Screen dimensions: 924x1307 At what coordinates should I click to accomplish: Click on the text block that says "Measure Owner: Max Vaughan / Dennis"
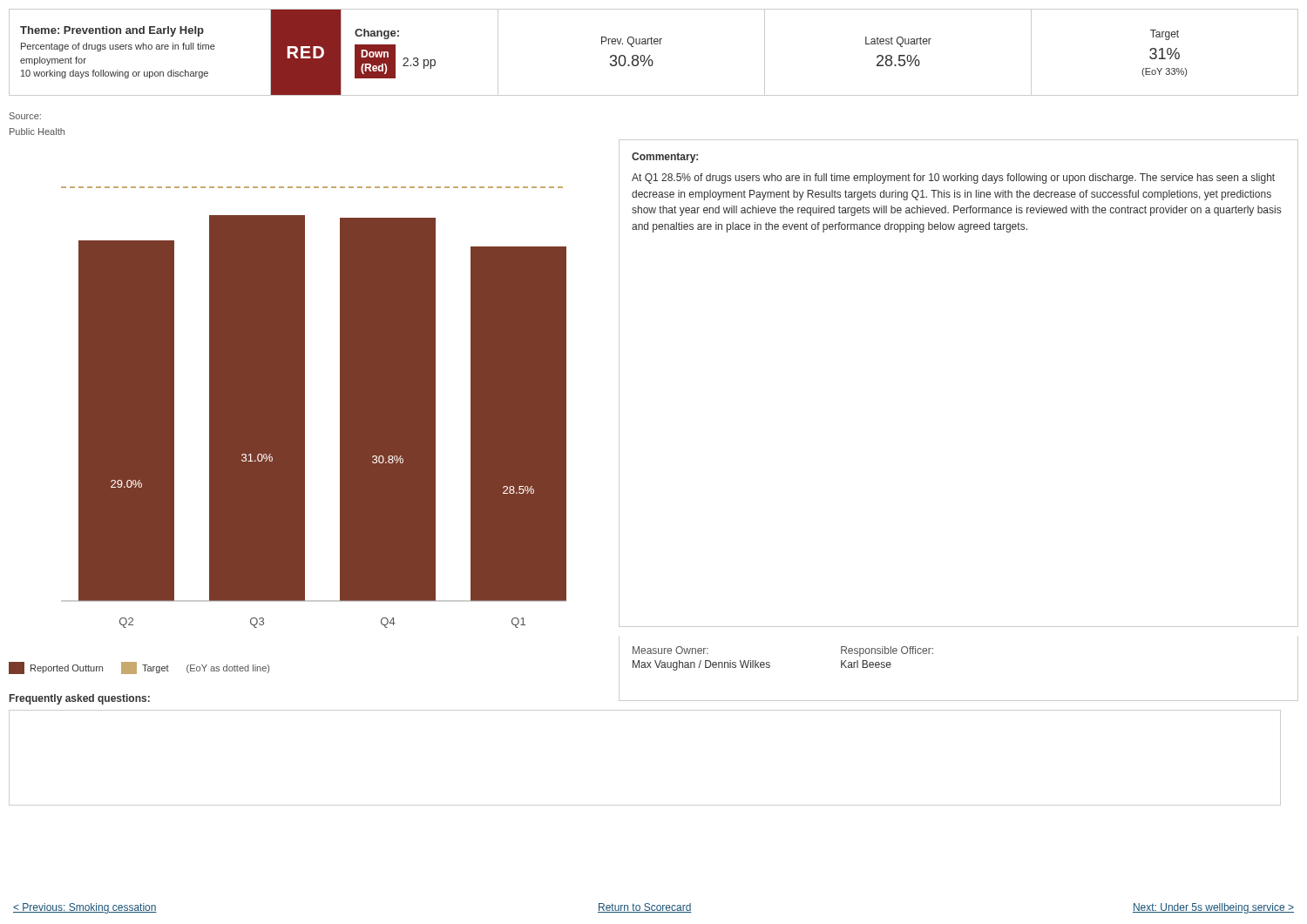668,651
